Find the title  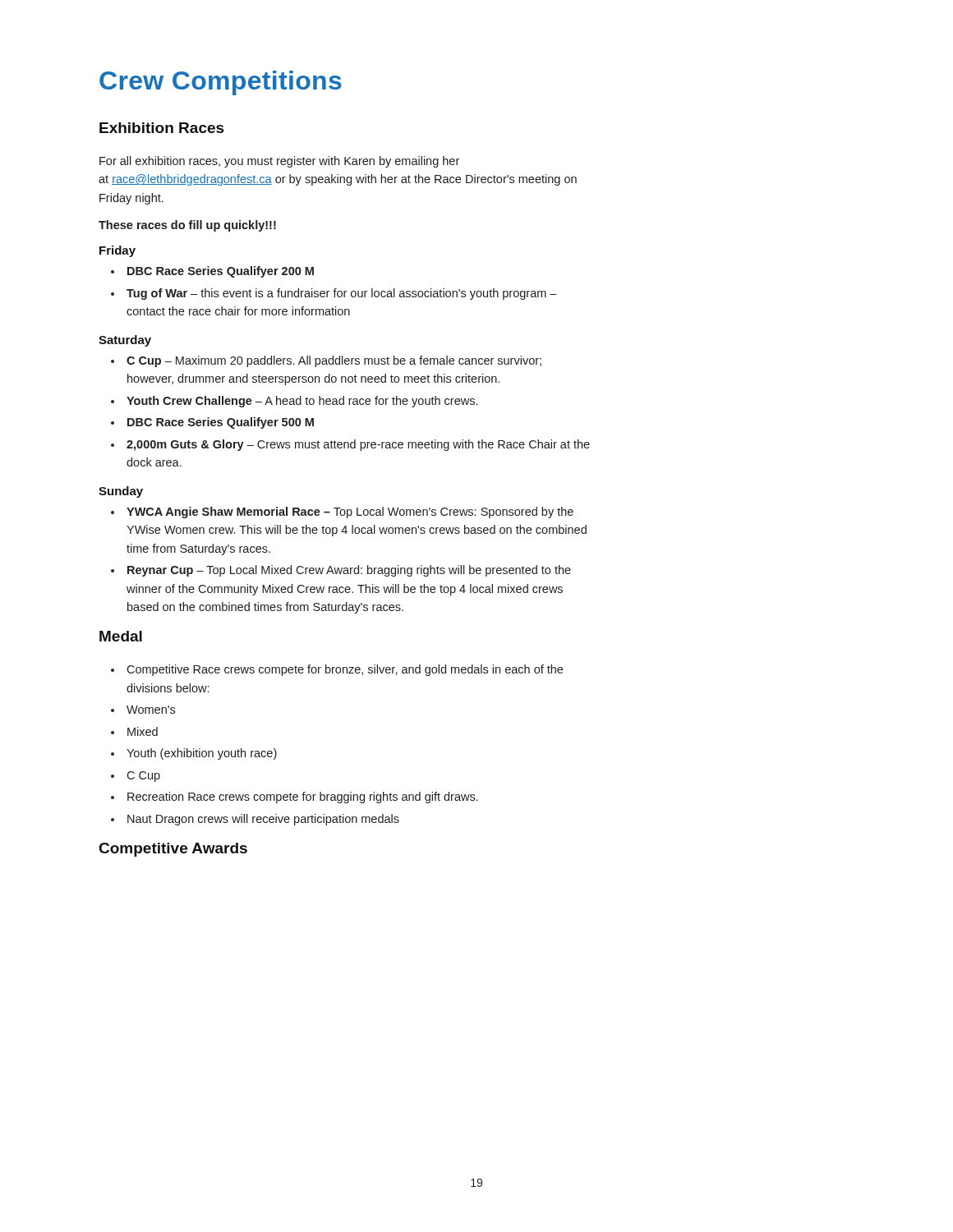point(476,81)
